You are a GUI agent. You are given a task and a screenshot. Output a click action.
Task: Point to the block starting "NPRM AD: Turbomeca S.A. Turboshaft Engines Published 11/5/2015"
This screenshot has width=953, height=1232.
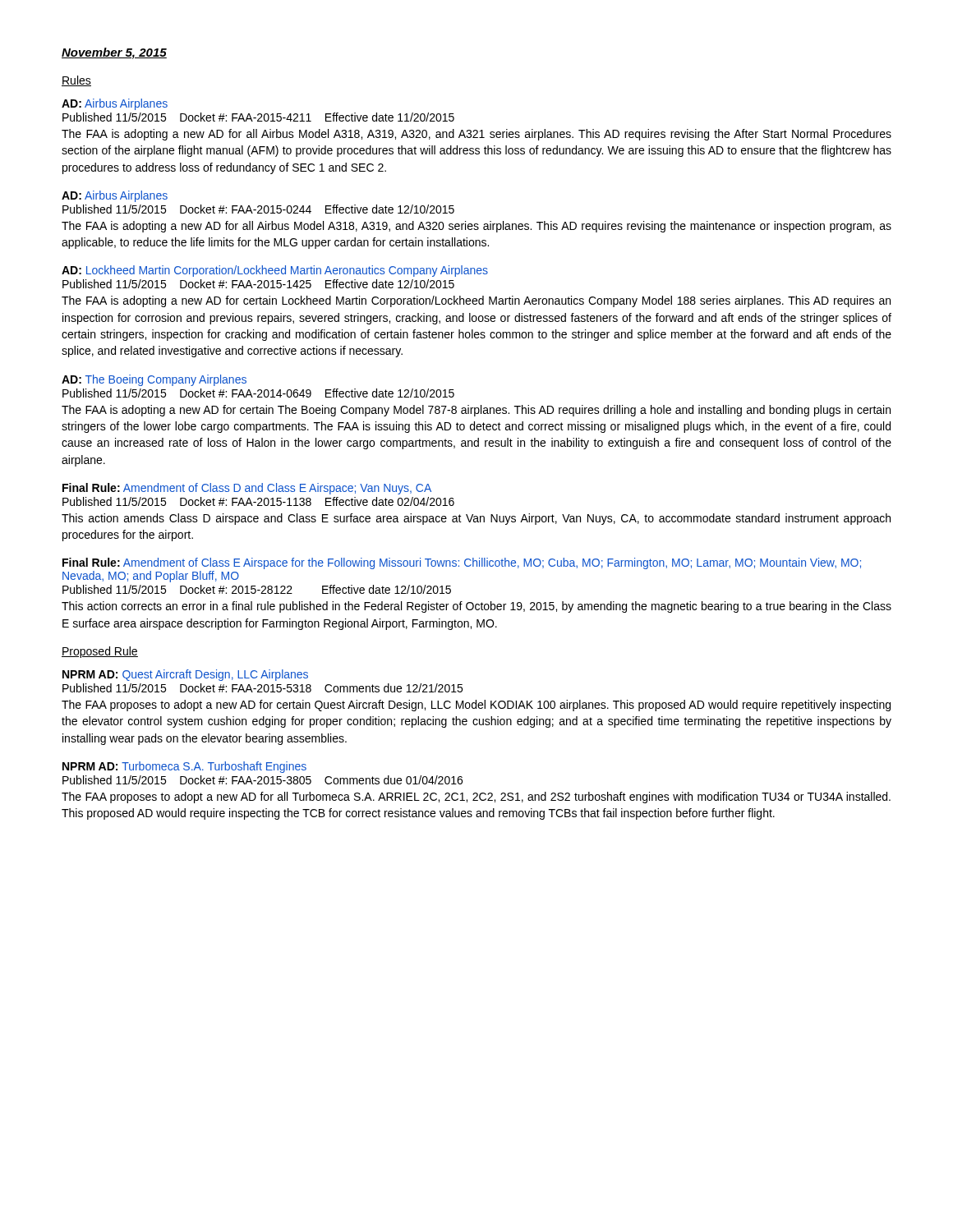(476, 791)
